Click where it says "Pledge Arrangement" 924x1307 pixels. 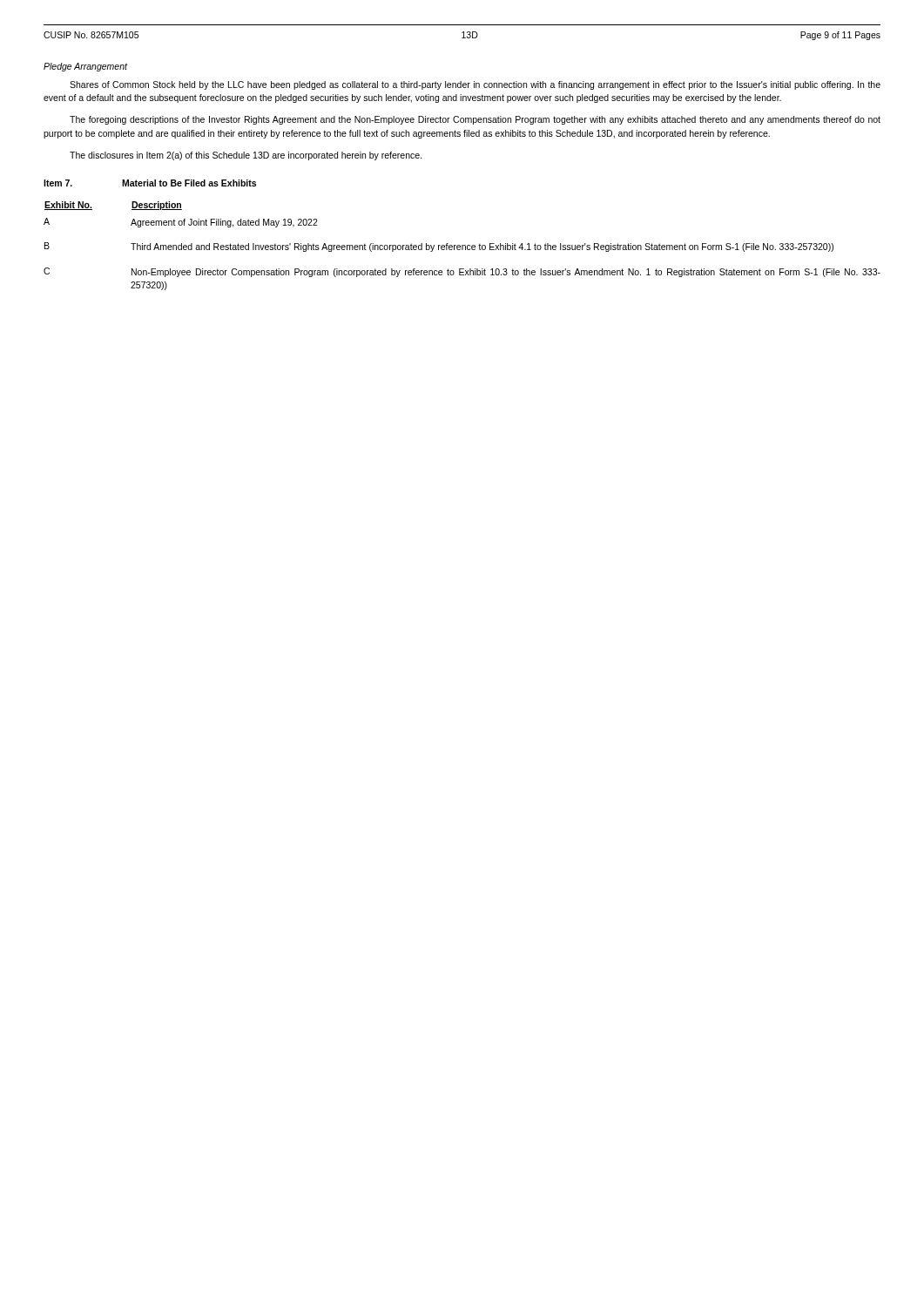pyautogui.click(x=85, y=66)
